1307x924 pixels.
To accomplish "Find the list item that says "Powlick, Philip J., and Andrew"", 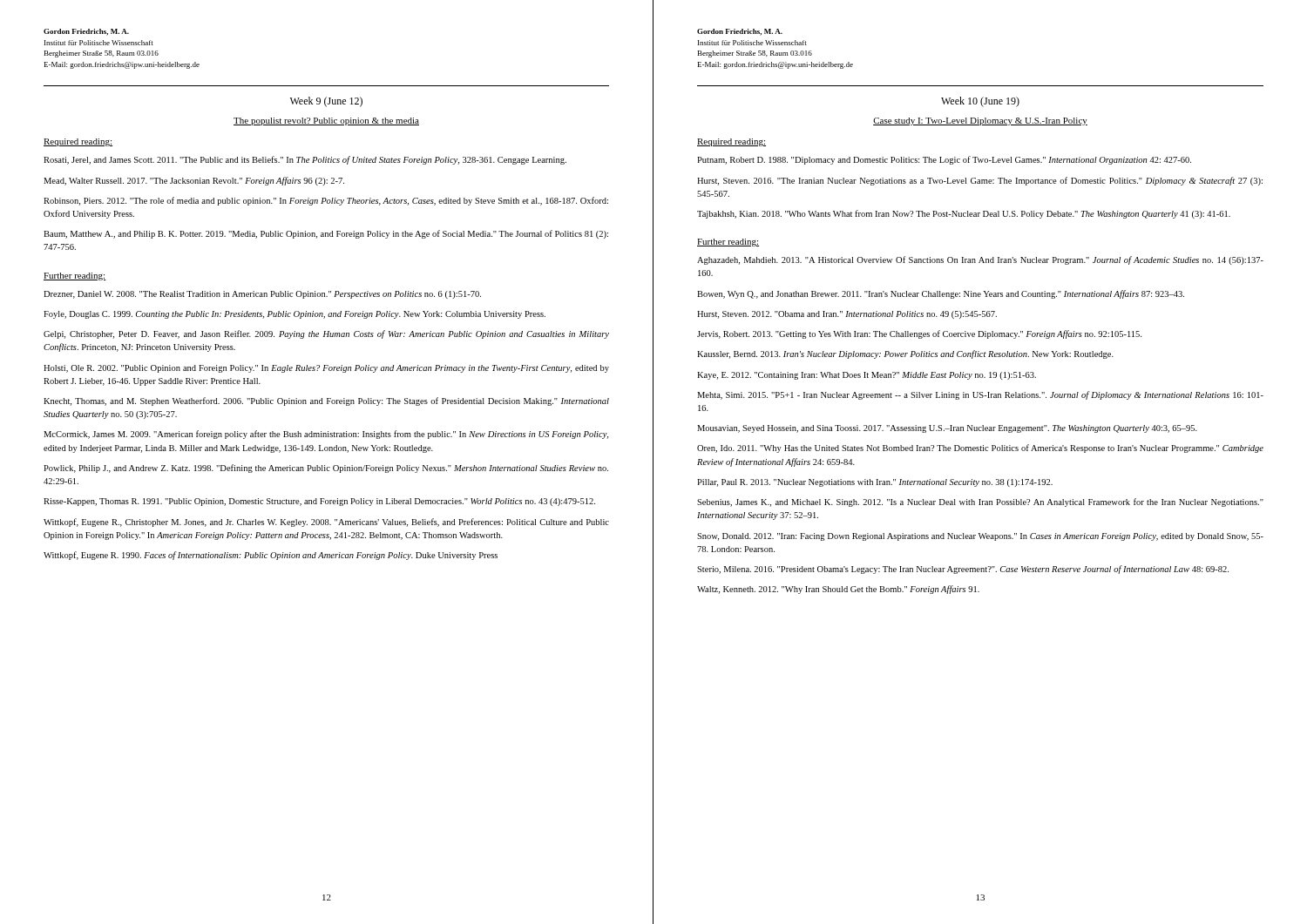I will [x=326, y=475].
